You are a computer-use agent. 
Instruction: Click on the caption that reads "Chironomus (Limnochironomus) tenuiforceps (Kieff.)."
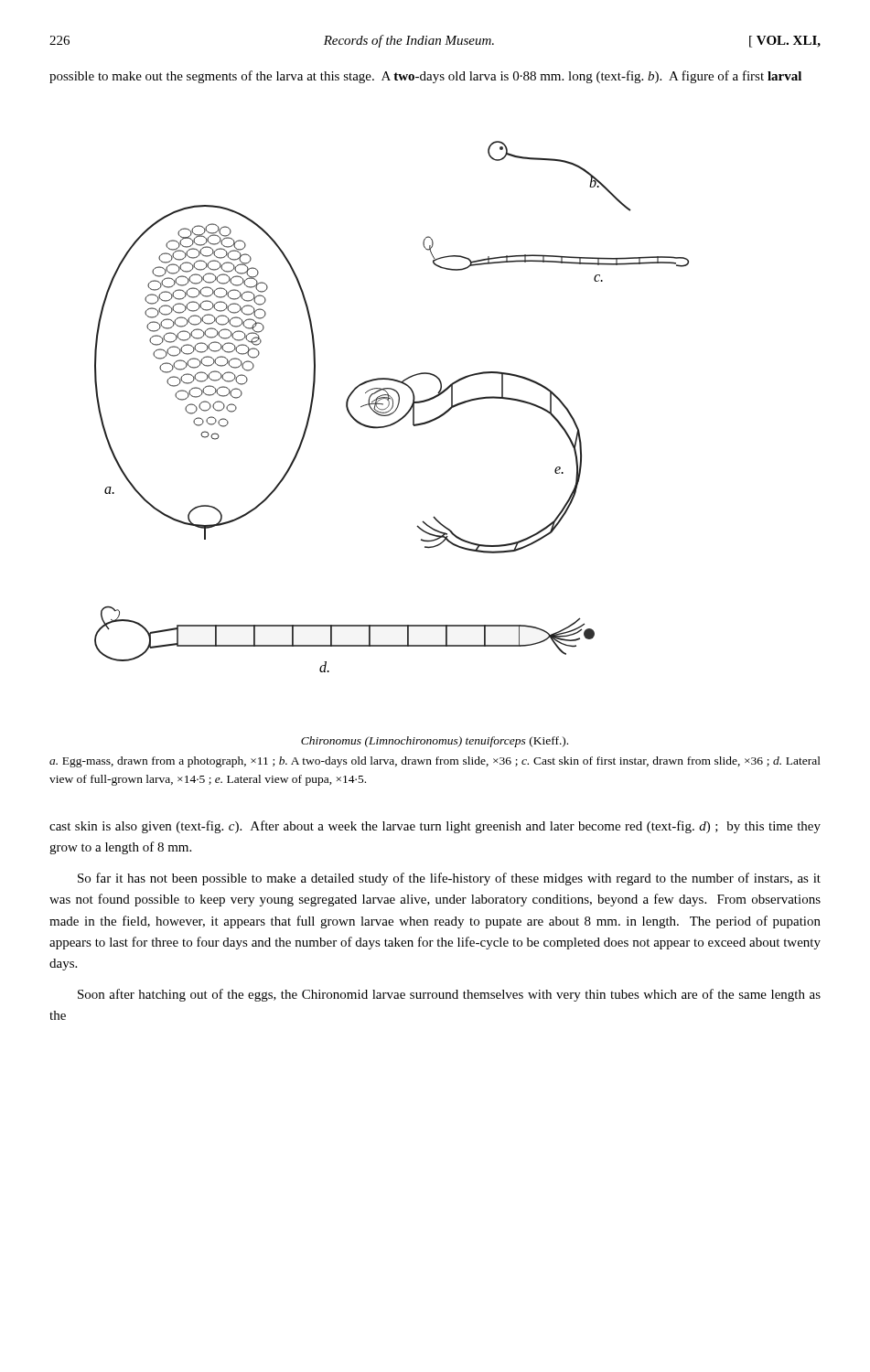pos(435,740)
